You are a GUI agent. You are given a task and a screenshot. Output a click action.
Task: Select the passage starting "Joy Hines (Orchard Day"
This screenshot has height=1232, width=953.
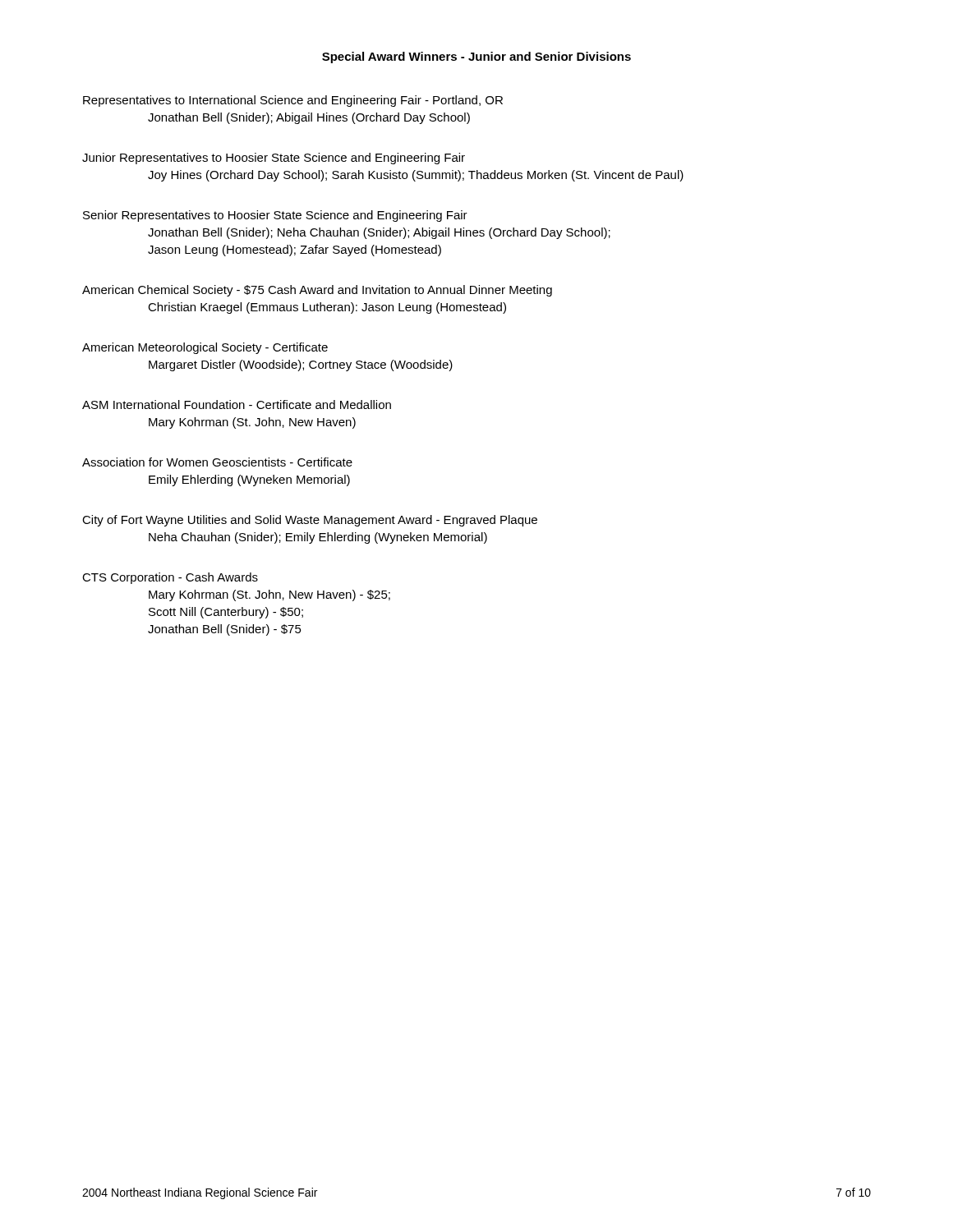click(416, 175)
